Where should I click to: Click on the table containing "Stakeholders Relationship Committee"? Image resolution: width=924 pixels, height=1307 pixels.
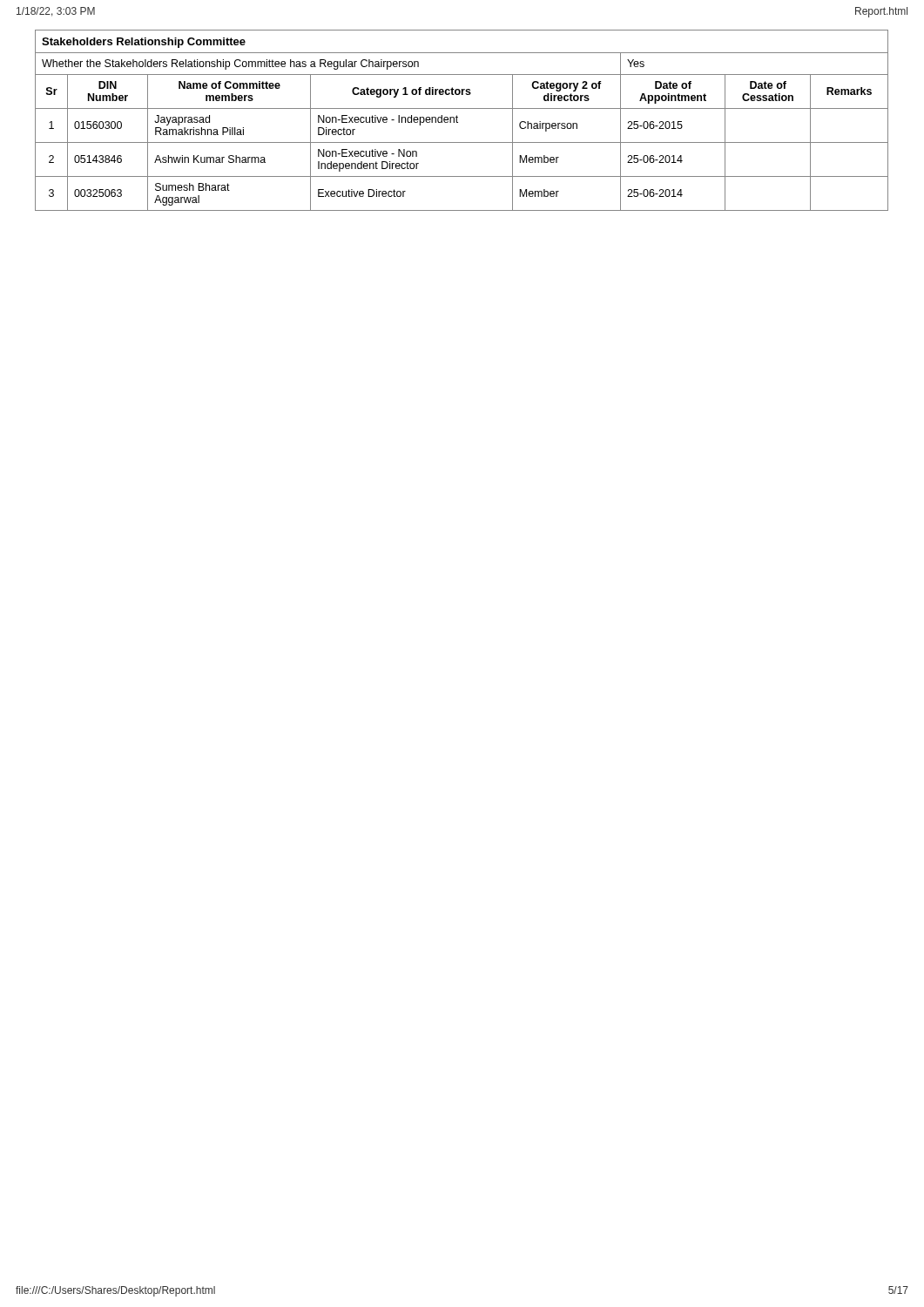462,120
